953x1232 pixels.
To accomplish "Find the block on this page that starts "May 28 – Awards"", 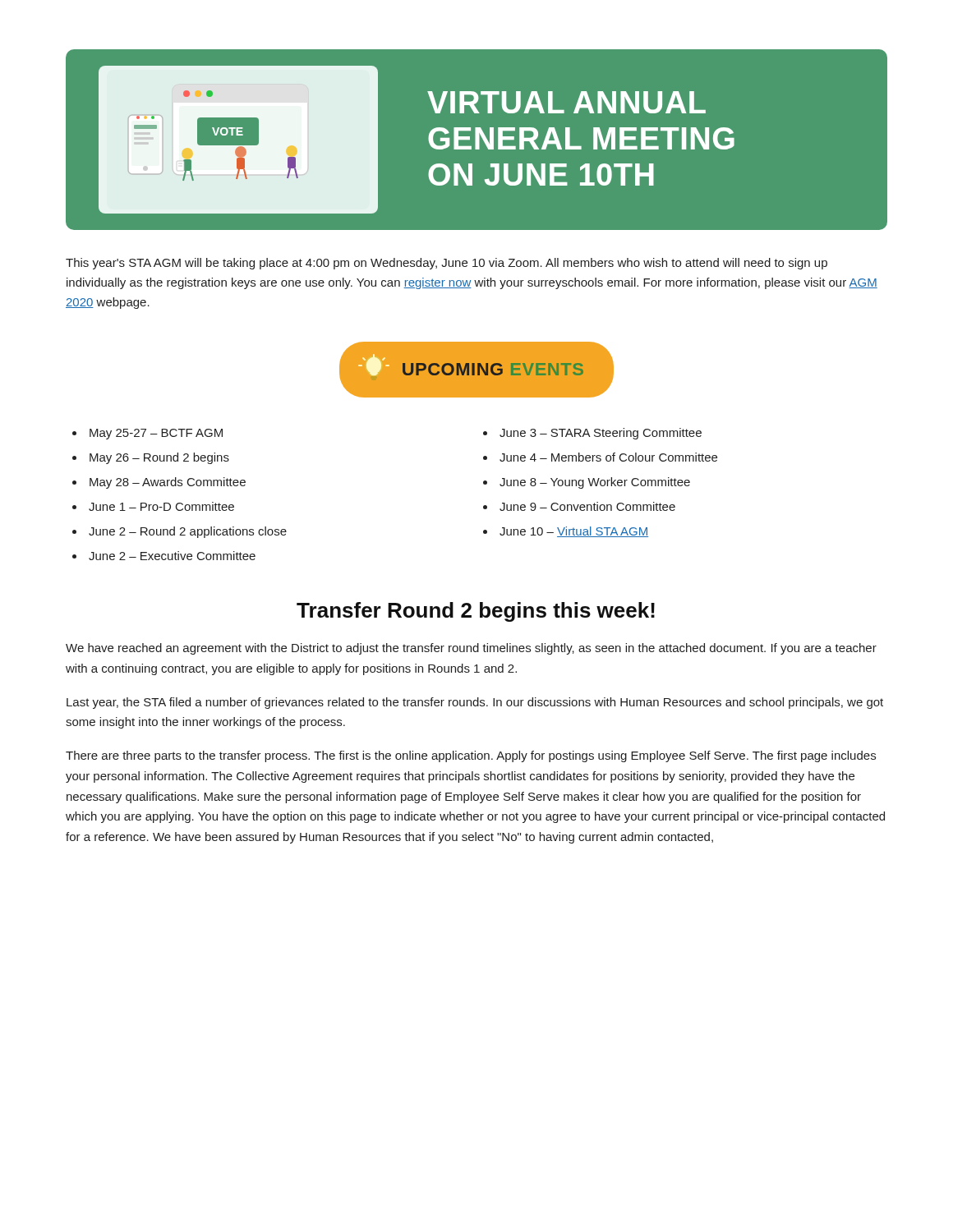I will click(x=167, y=482).
